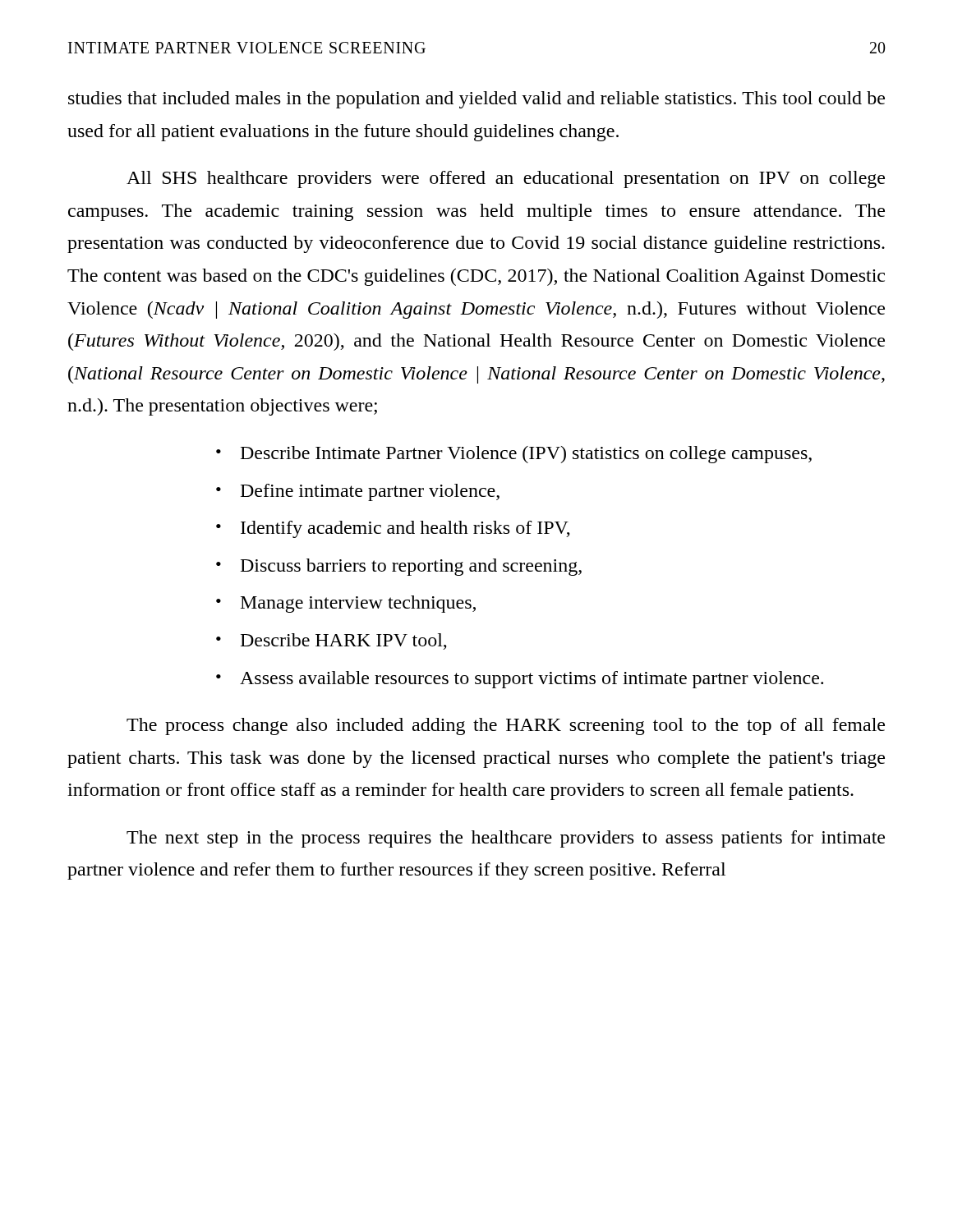This screenshot has height=1232, width=953.
Task: Point to the passage starting "The process change also included adding the HARK"
Action: [x=476, y=757]
